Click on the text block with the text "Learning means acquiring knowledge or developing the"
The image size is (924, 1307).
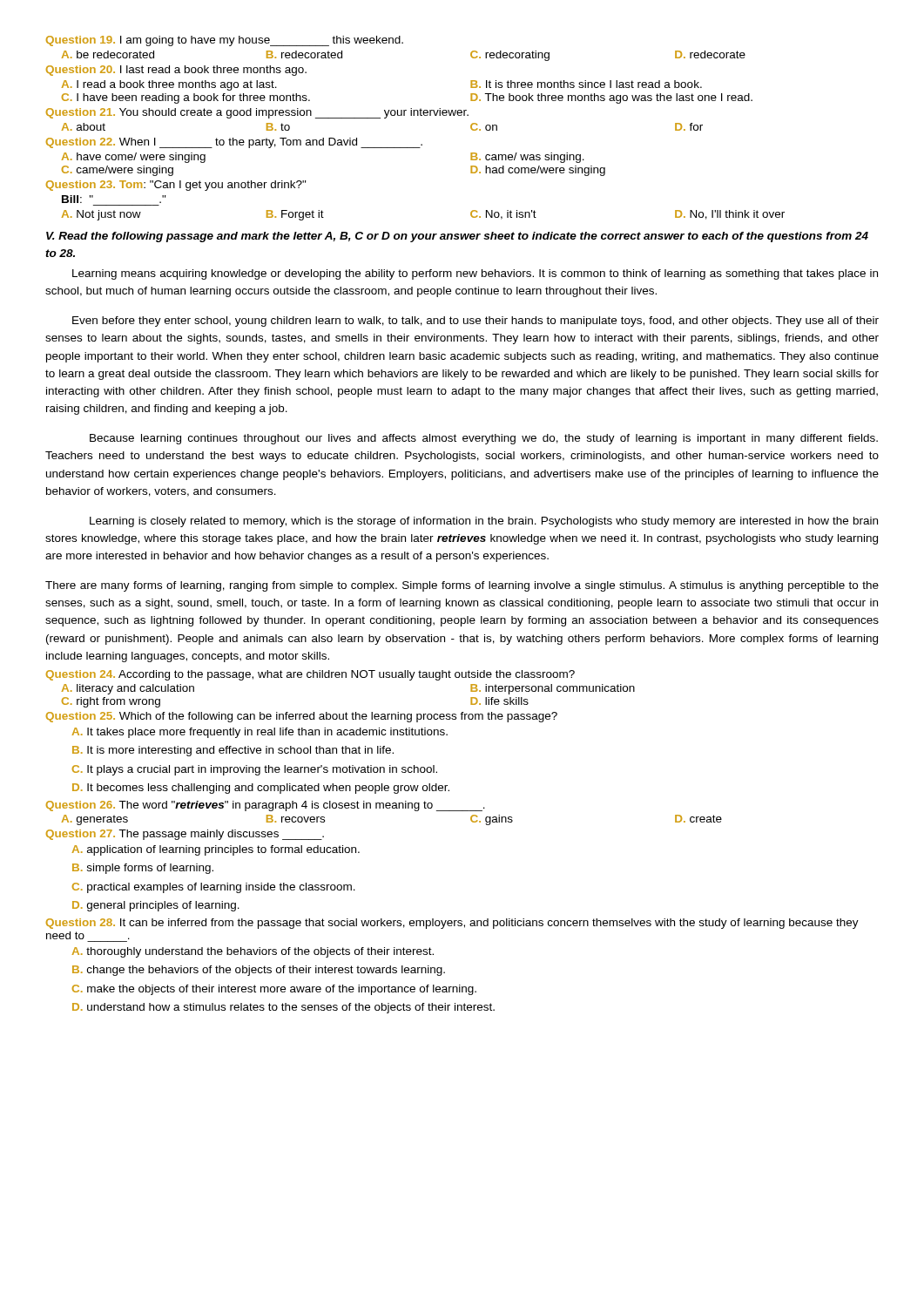click(x=462, y=465)
